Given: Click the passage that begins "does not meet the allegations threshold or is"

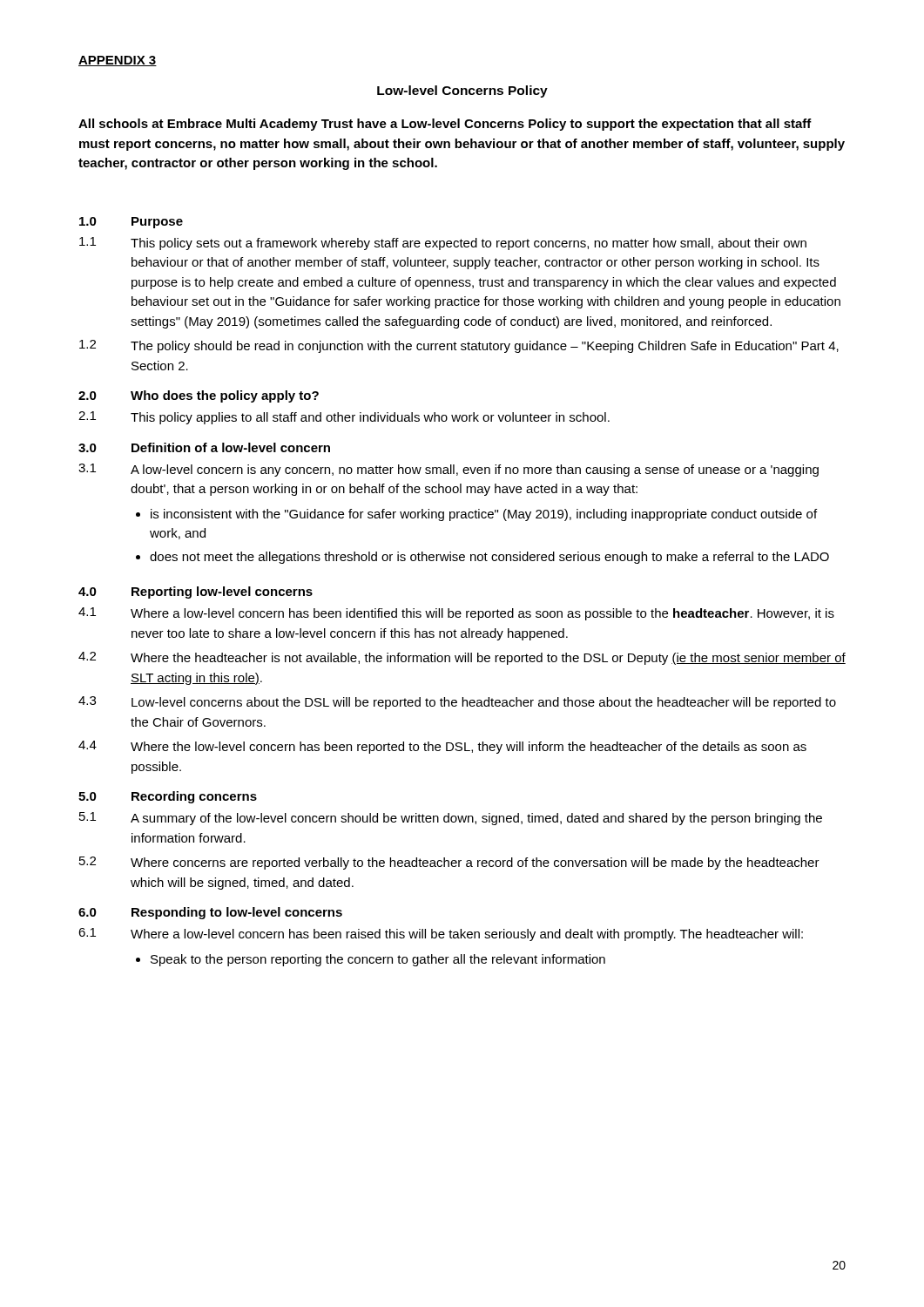Looking at the screenshot, I should click(x=490, y=556).
